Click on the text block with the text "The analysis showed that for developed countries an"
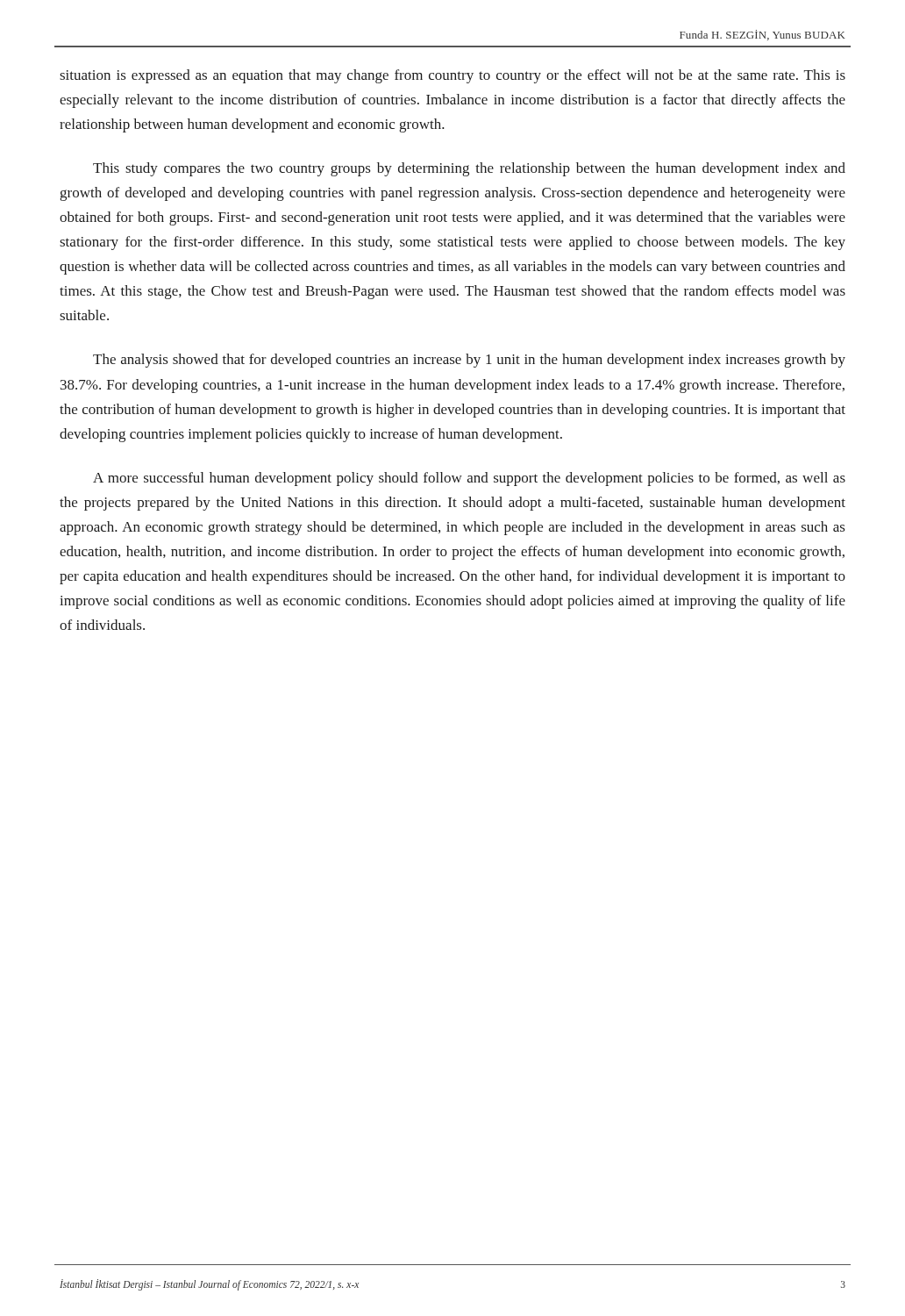Viewport: 905px width, 1316px height. pyautogui.click(x=452, y=397)
